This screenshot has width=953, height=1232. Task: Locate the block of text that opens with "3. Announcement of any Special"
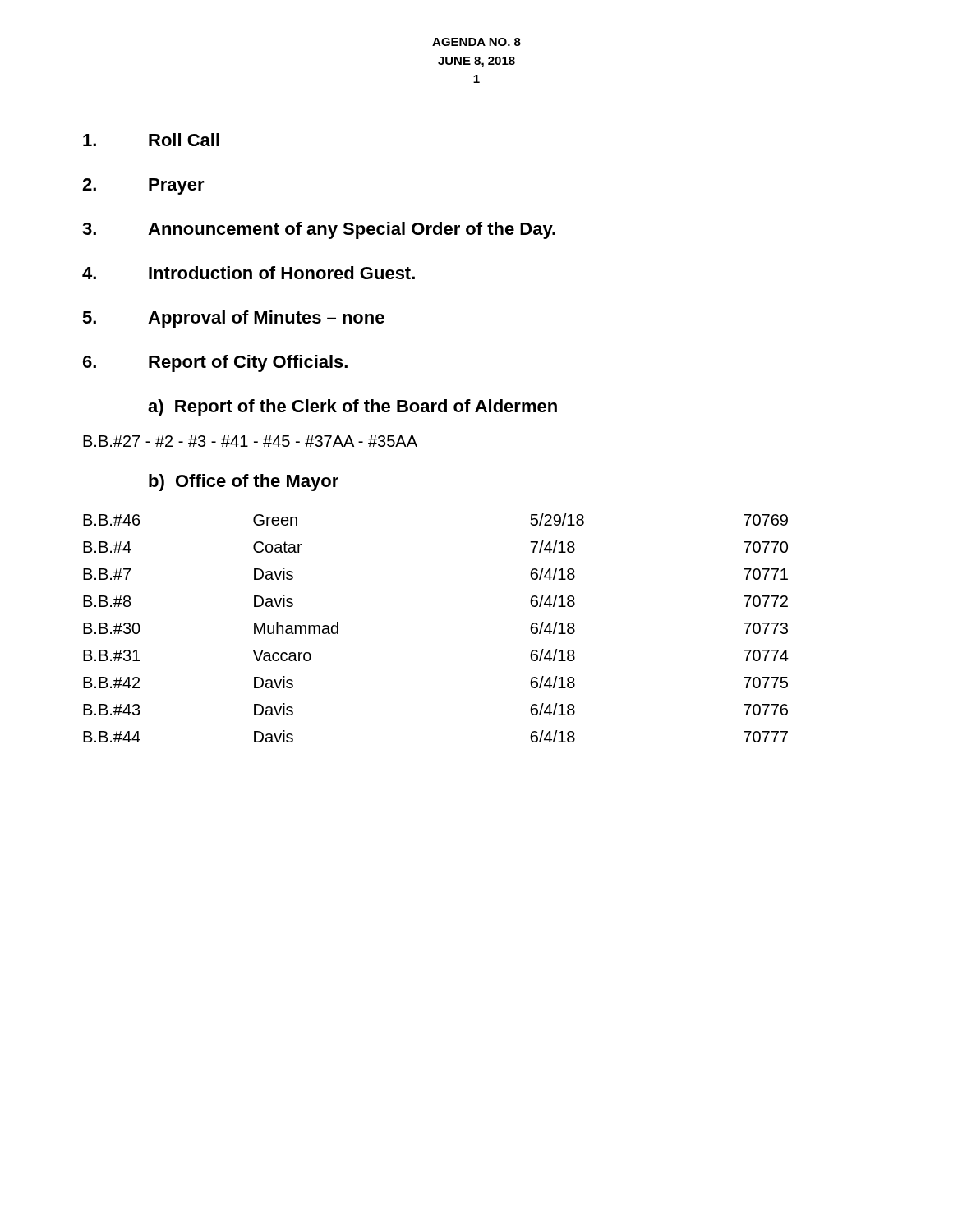[319, 229]
